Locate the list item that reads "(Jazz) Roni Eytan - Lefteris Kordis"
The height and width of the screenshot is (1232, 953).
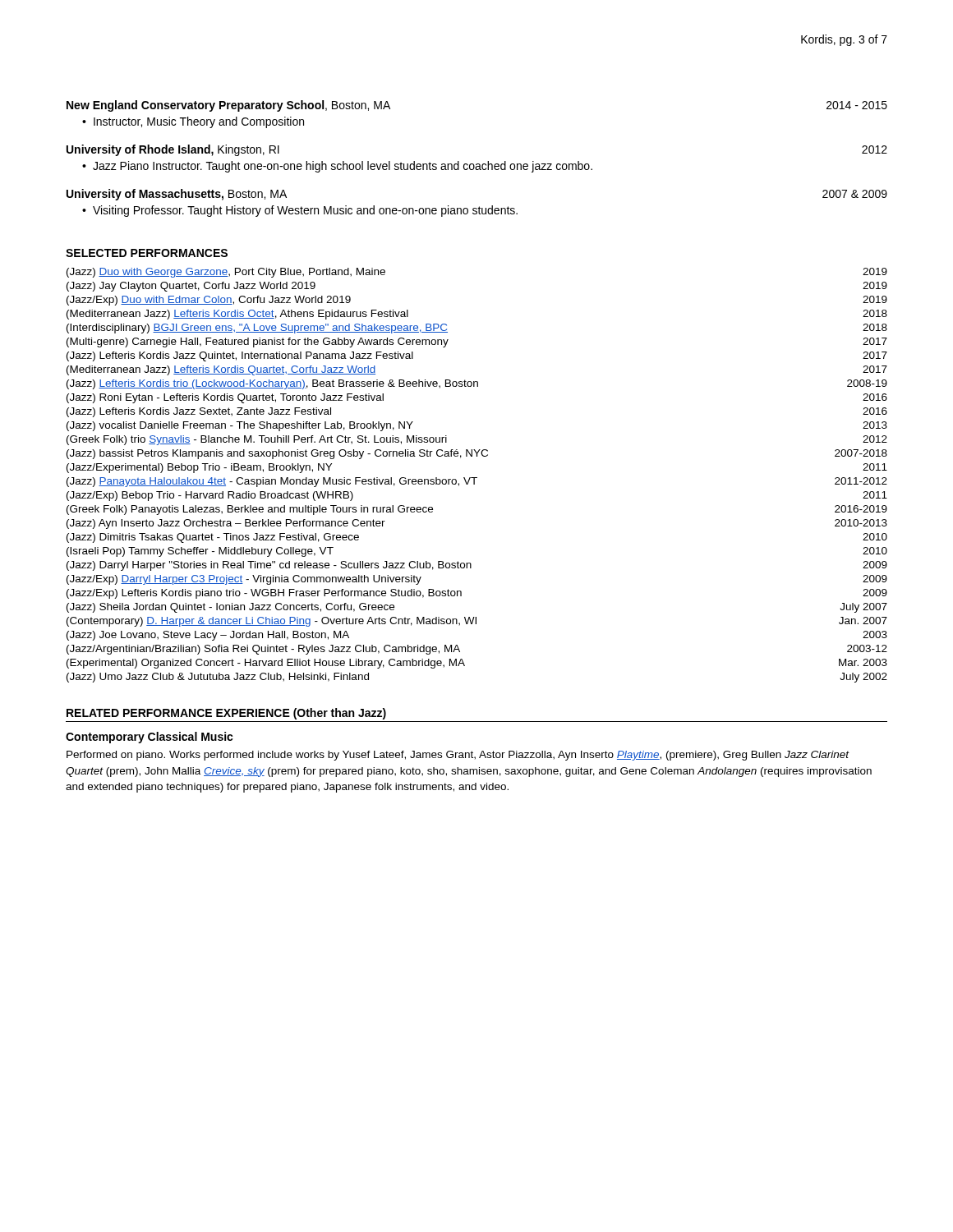pyautogui.click(x=476, y=397)
